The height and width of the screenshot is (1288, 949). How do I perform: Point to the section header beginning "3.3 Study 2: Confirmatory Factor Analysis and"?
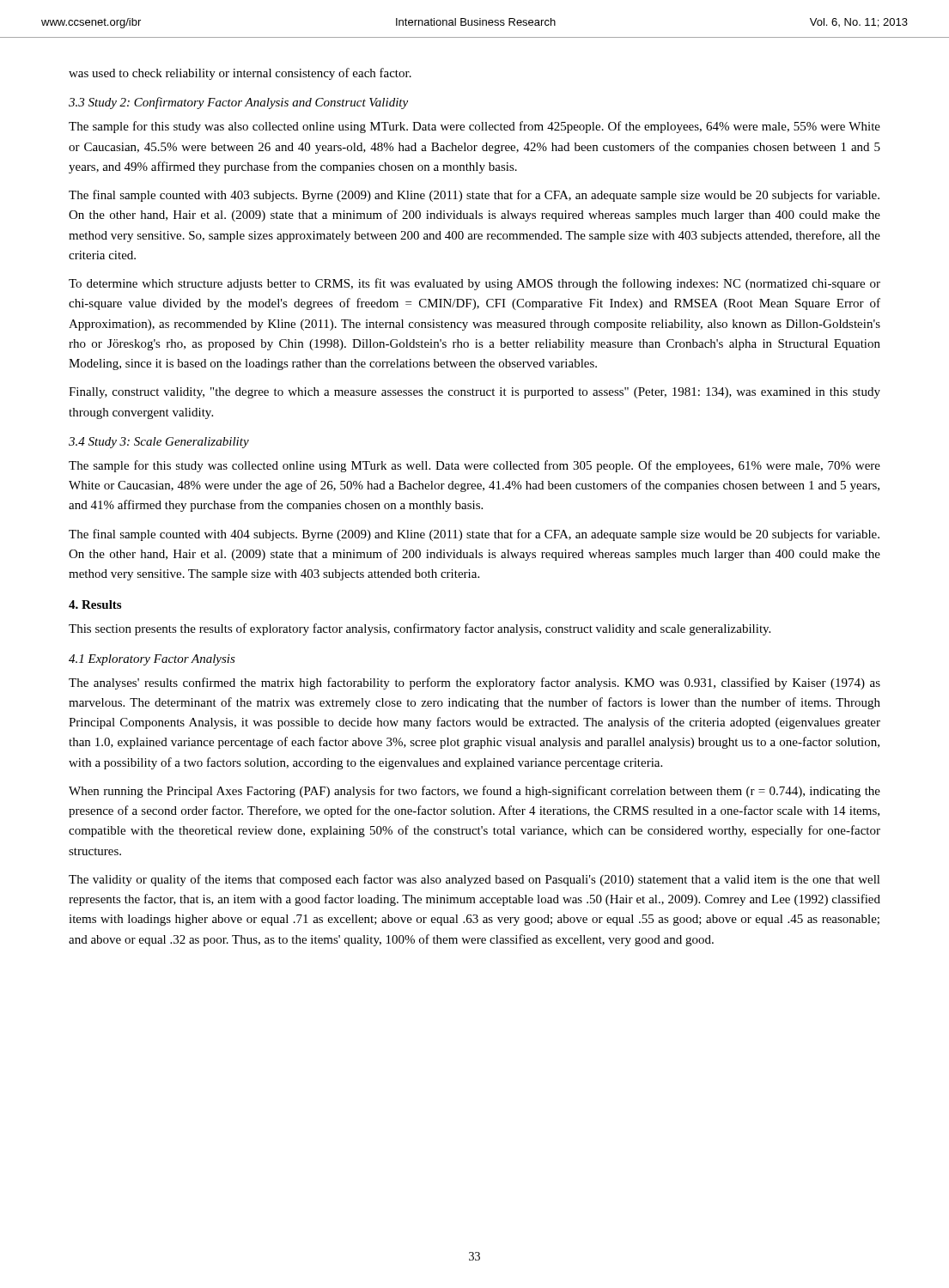pos(238,102)
